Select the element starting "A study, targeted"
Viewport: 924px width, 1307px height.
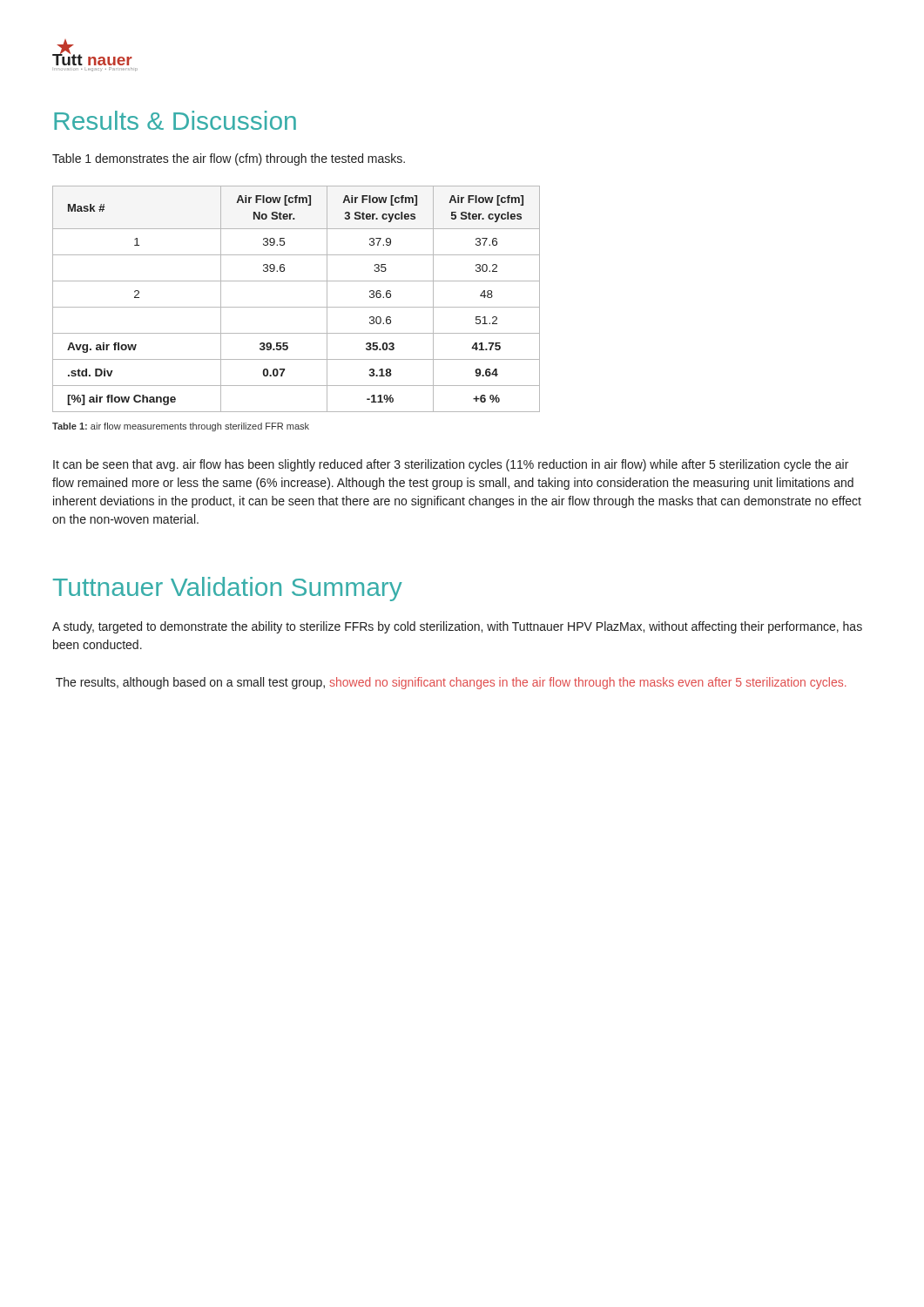457,636
